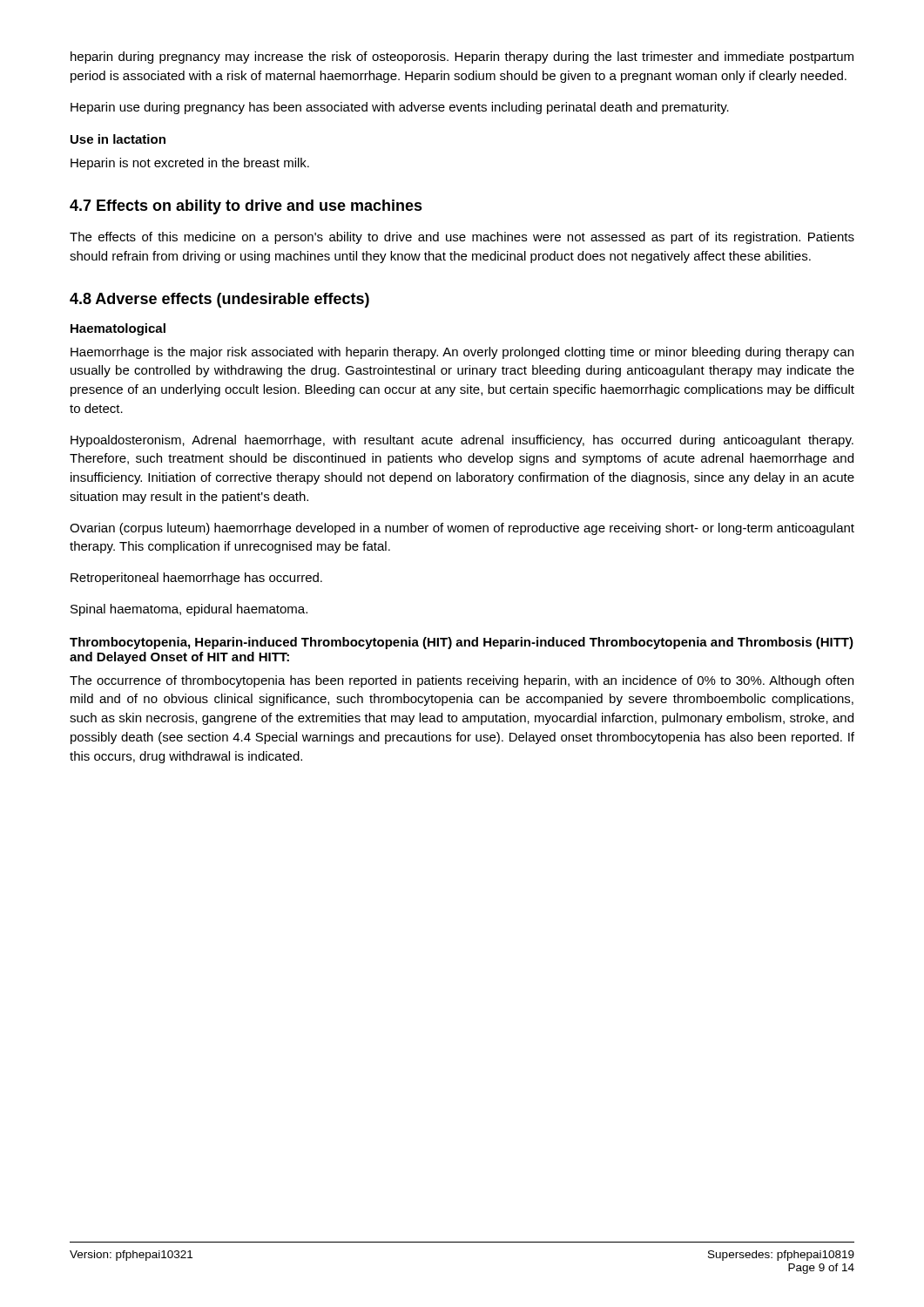Click on the section header containing "Thrombocytopenia, Heparin-induced Thrombocytopenia (HIT) and Heparin-induced Thrombocytopenia and"
The height and width of the screenshot is (1307, 924).
[462, 649]
